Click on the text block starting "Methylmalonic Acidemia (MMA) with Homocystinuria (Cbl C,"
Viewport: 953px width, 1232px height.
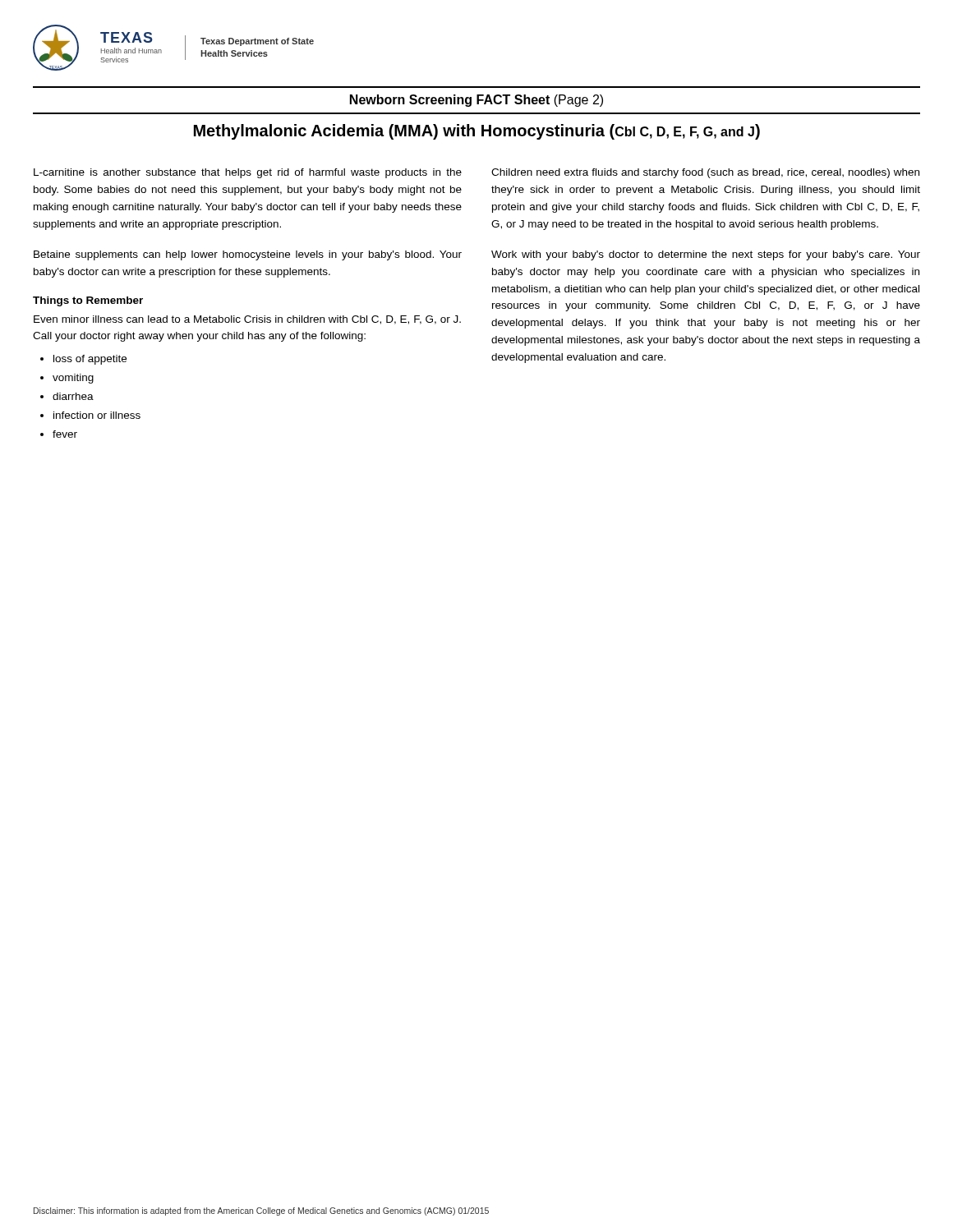(x=476, y=131)
